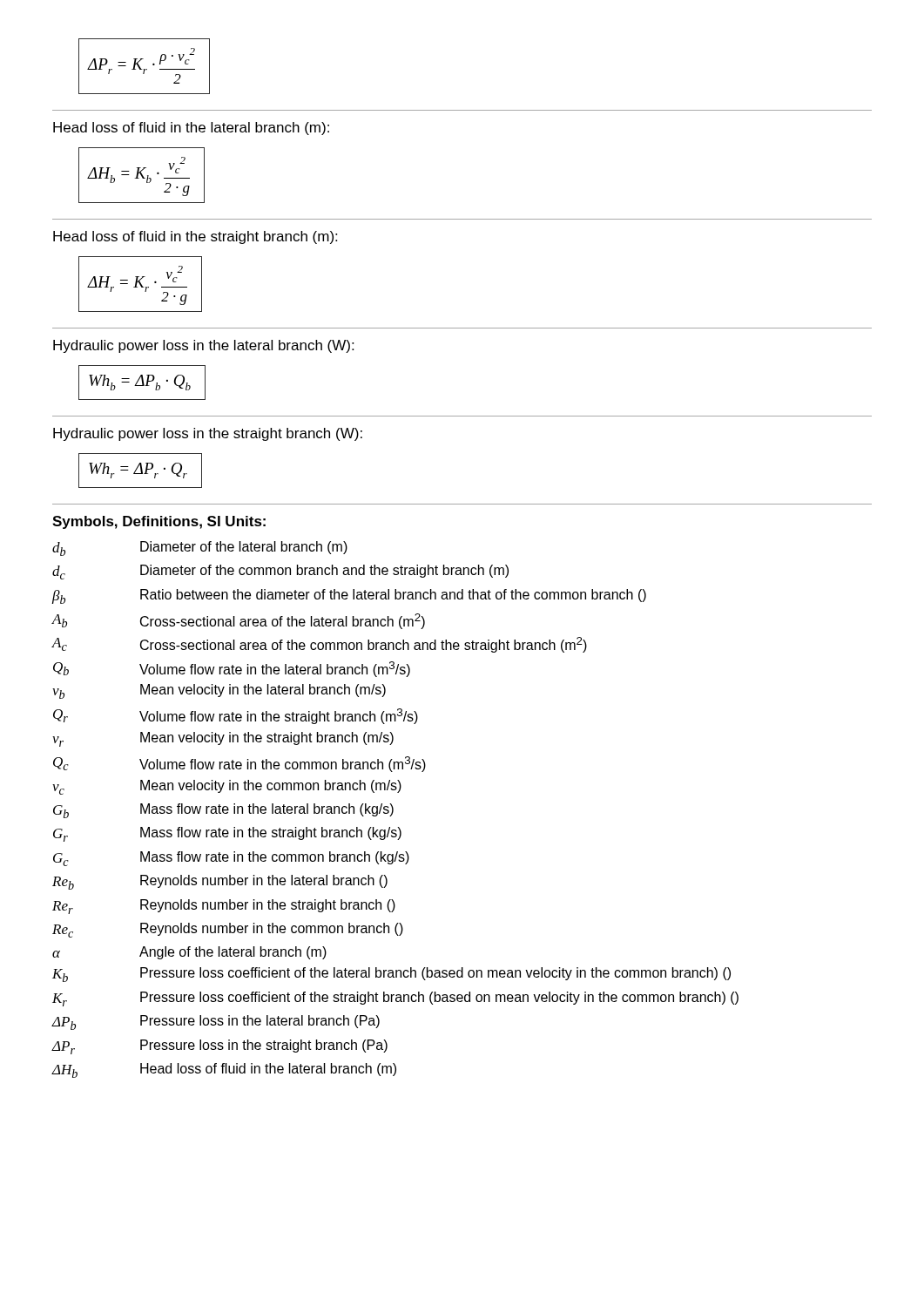
Task: Find the formula on this page that starts "ΔPr = Kr · ρ · vc2"
Action: (x=144, y=66)
